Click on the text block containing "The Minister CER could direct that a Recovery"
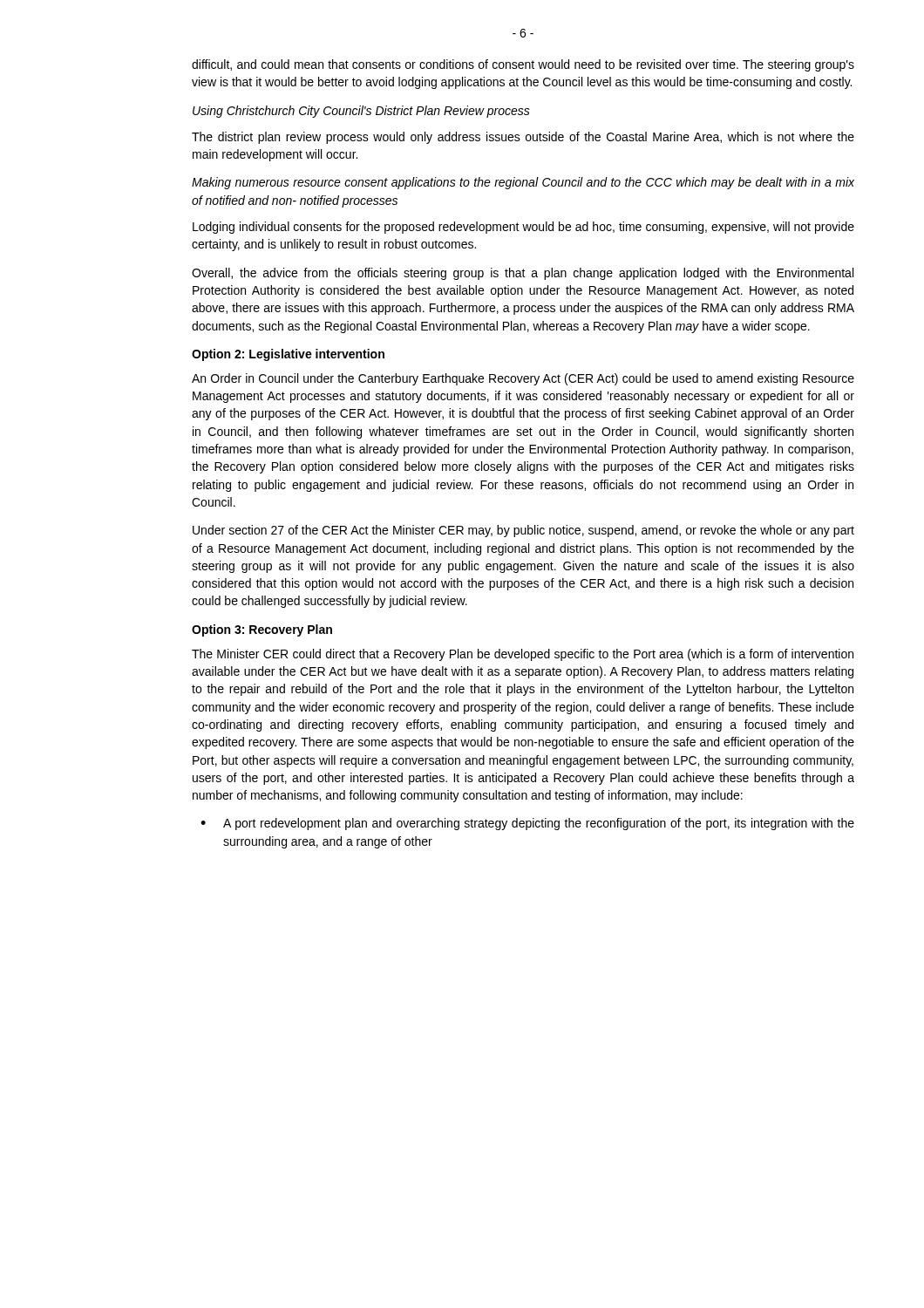 tap(523, 725)
